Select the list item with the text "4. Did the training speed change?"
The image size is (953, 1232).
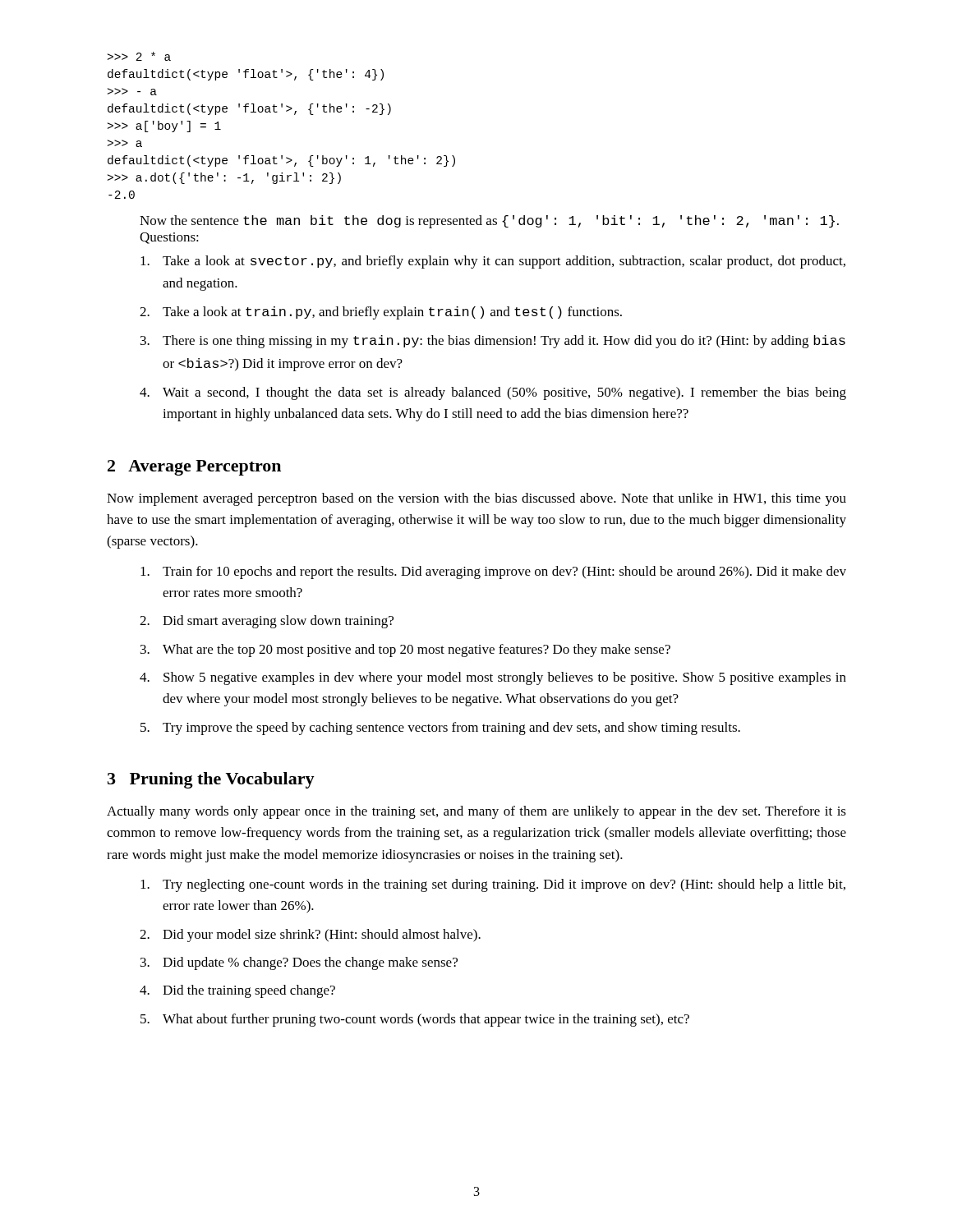click(x=237, y=991)
